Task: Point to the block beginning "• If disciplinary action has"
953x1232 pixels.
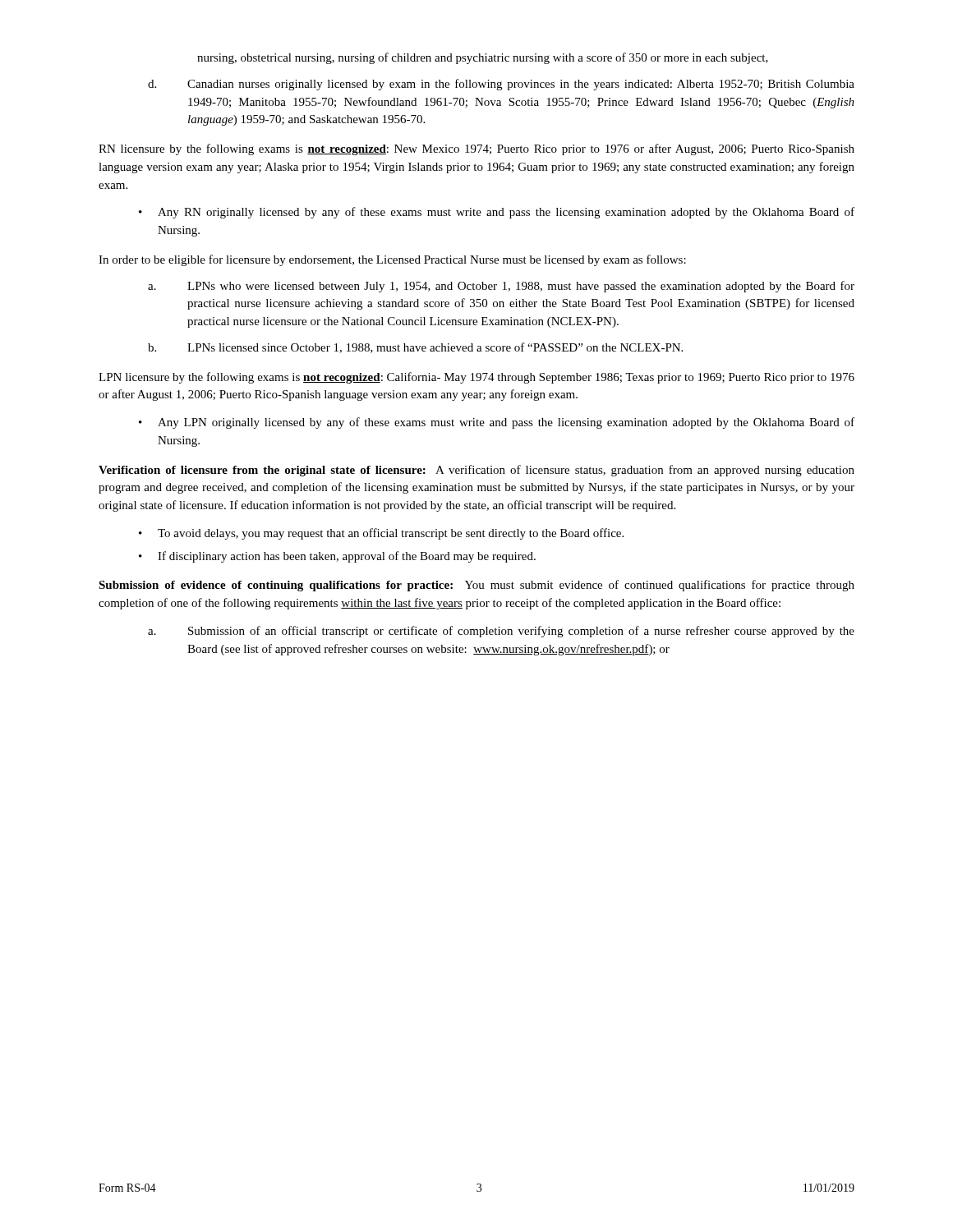Action: [x=476, y=556]
